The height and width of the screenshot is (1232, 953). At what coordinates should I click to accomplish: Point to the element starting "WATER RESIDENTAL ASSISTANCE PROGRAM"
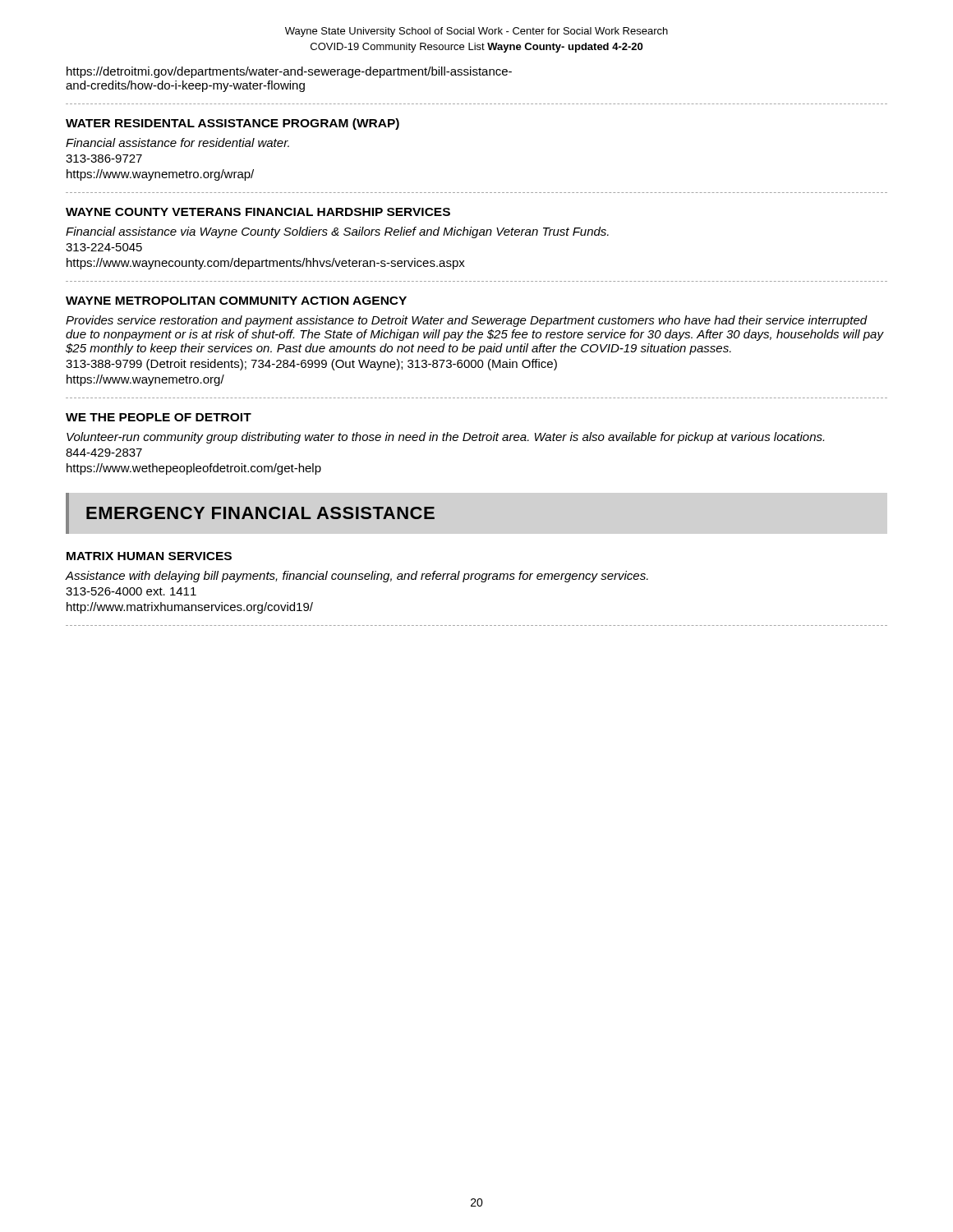click(x=233, y=123)
